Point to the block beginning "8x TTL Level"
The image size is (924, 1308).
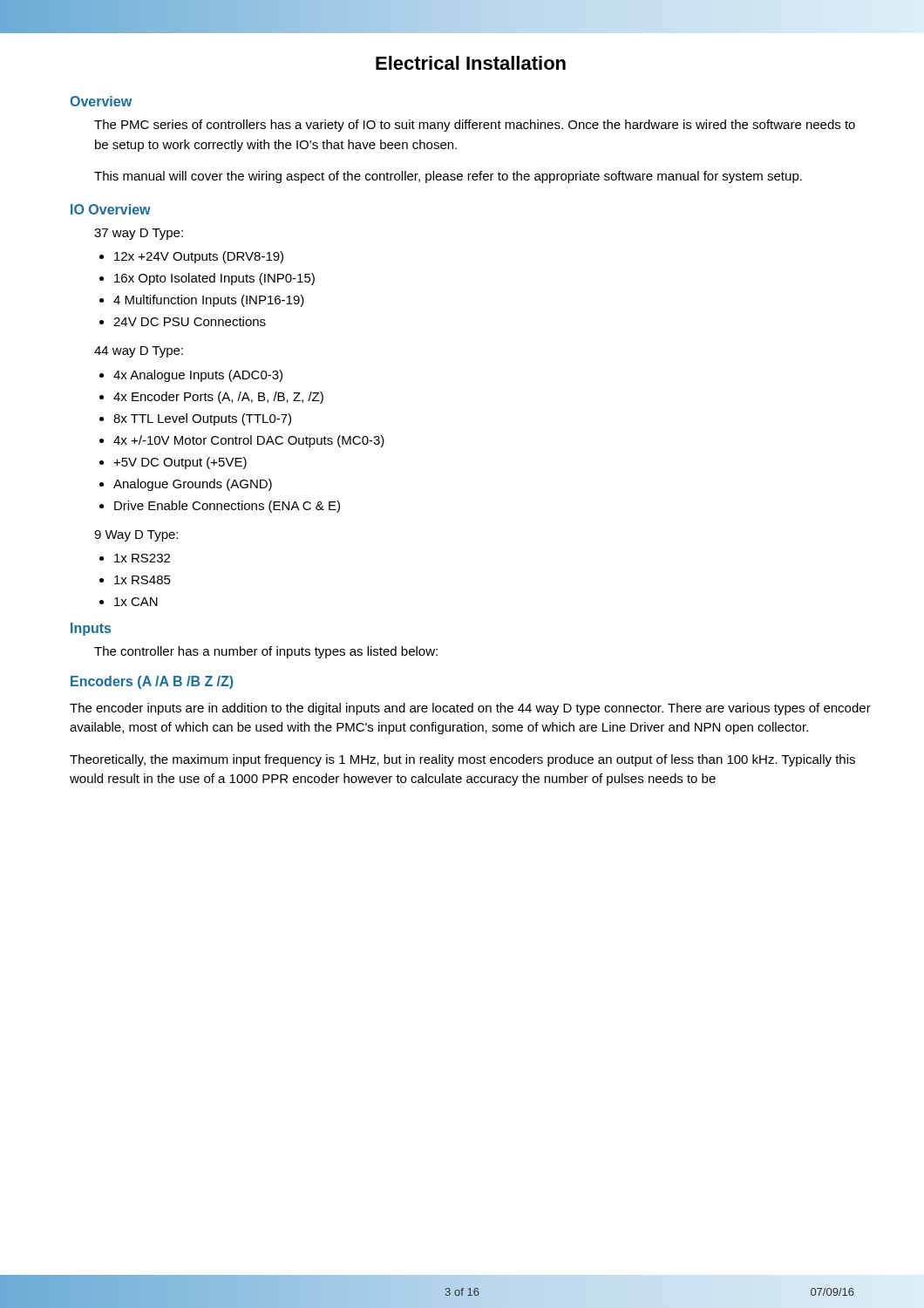(x=203, y=418)
